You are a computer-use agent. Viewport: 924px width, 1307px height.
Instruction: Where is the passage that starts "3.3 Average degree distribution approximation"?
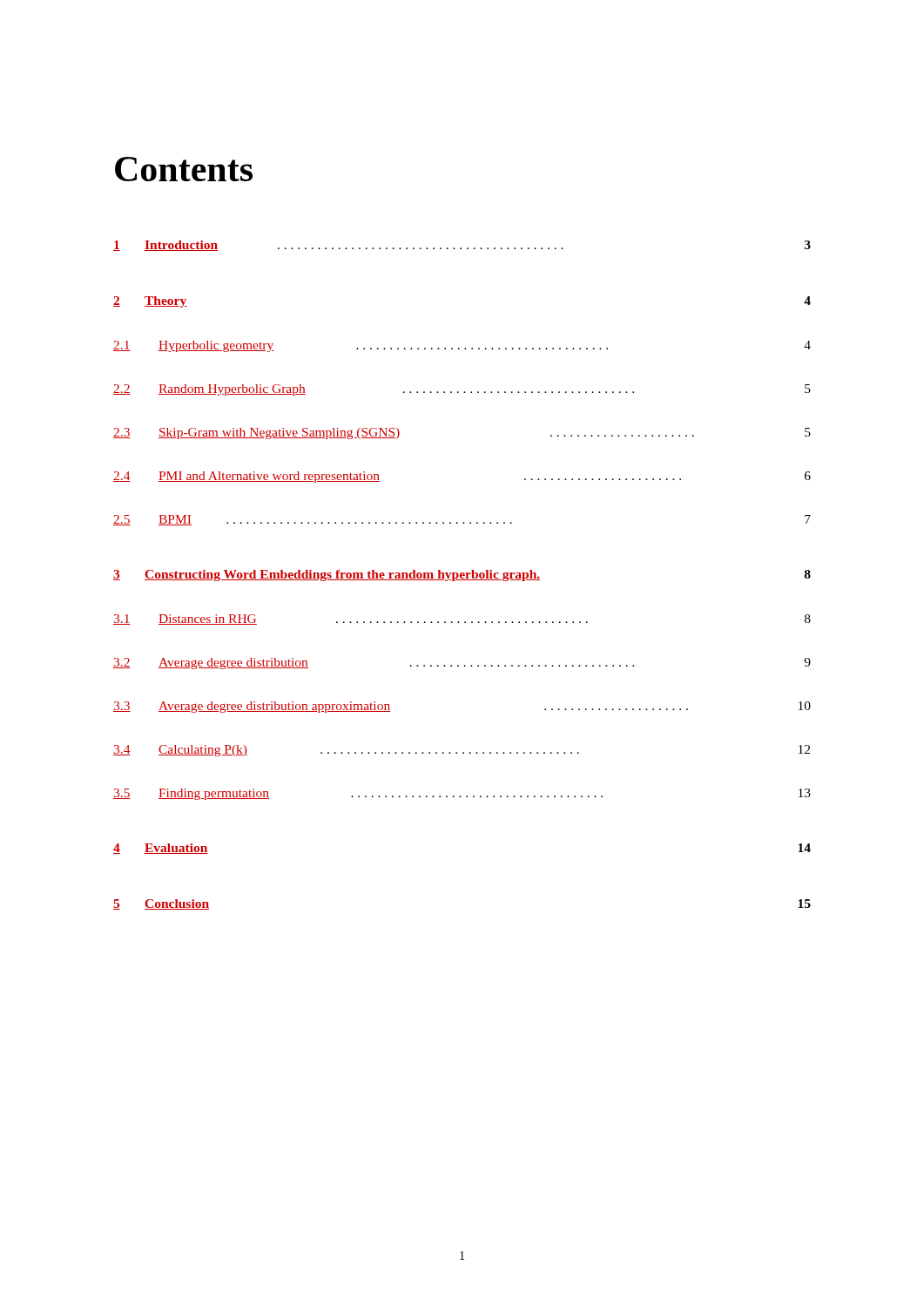pos(271,707)
